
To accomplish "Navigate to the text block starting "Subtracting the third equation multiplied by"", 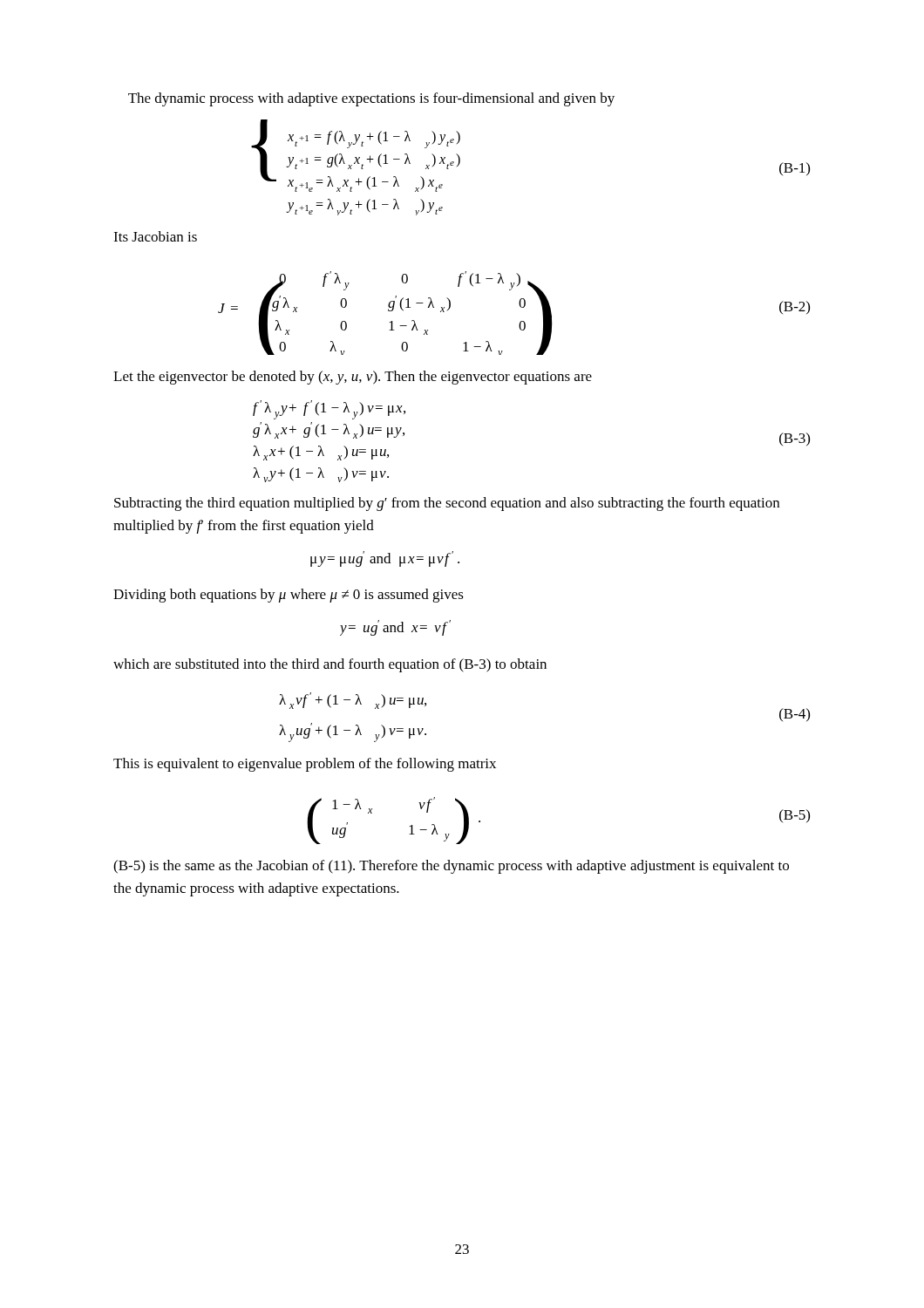I will coord(447,514).
